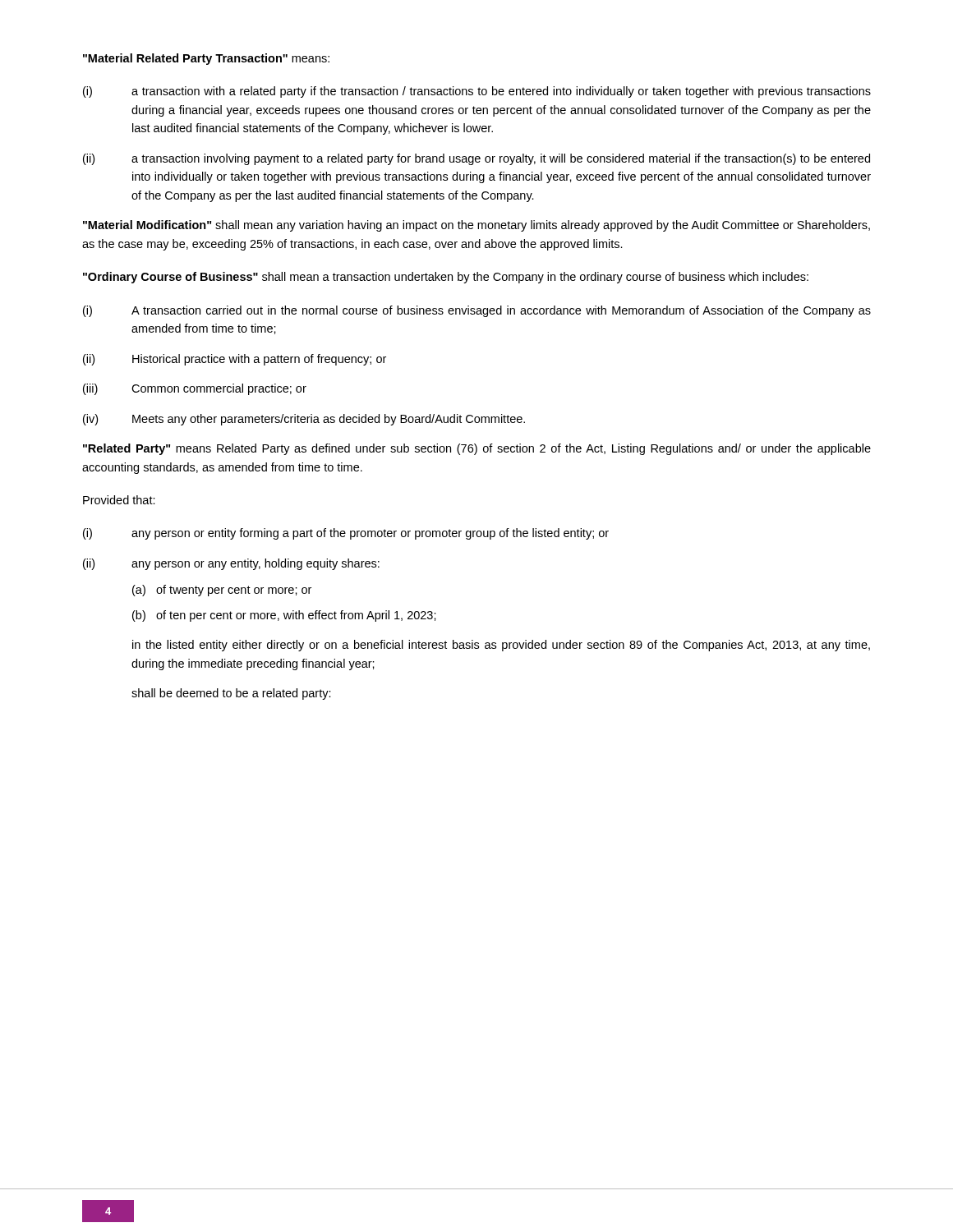Image resolution: width=953 pixels, height=1232 pixels.
Task: Select the text block with the text ""Material Related Party"
Action: (x=206, y=58)
